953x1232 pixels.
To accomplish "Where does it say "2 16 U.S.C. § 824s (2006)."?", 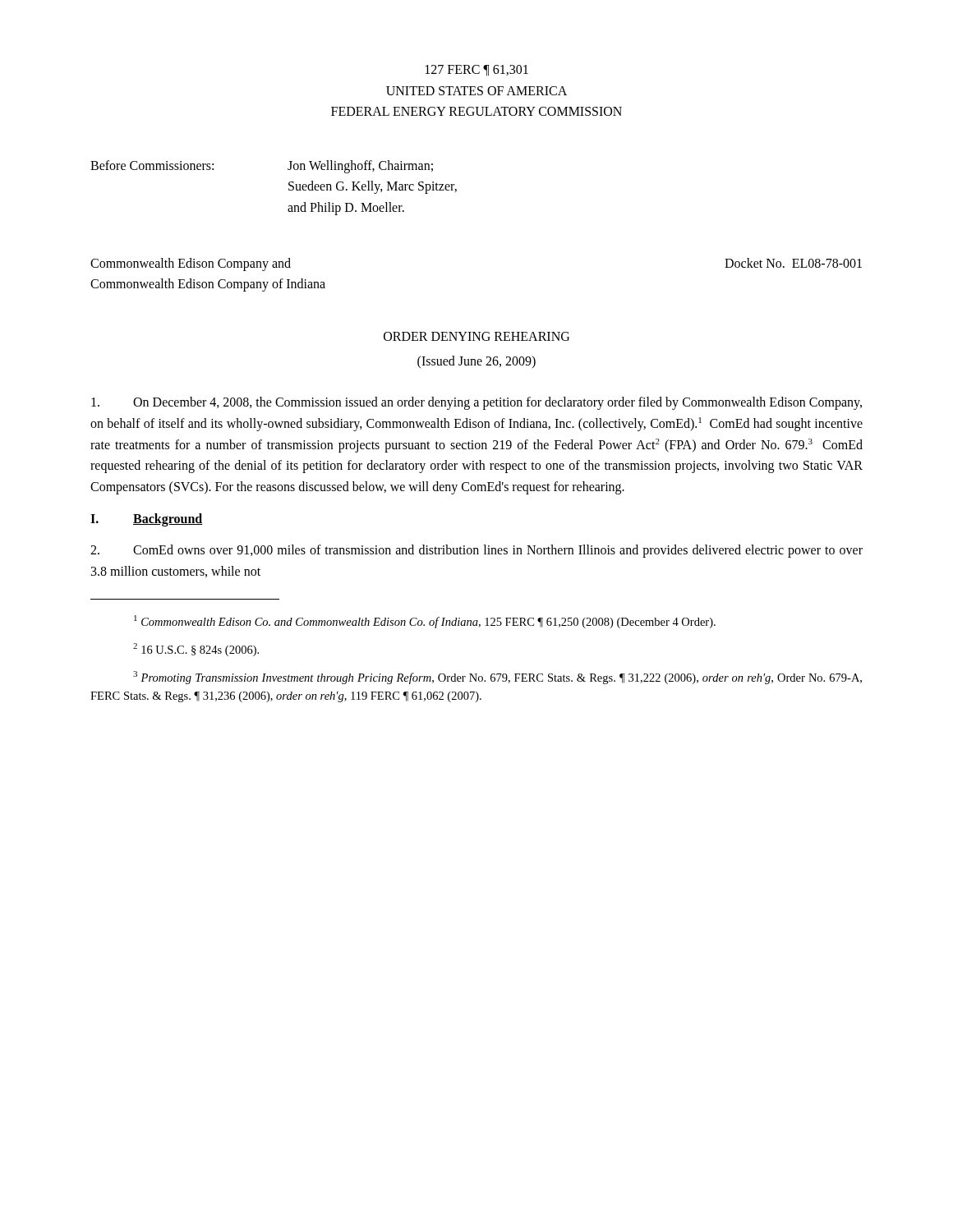I will [196, 648].
